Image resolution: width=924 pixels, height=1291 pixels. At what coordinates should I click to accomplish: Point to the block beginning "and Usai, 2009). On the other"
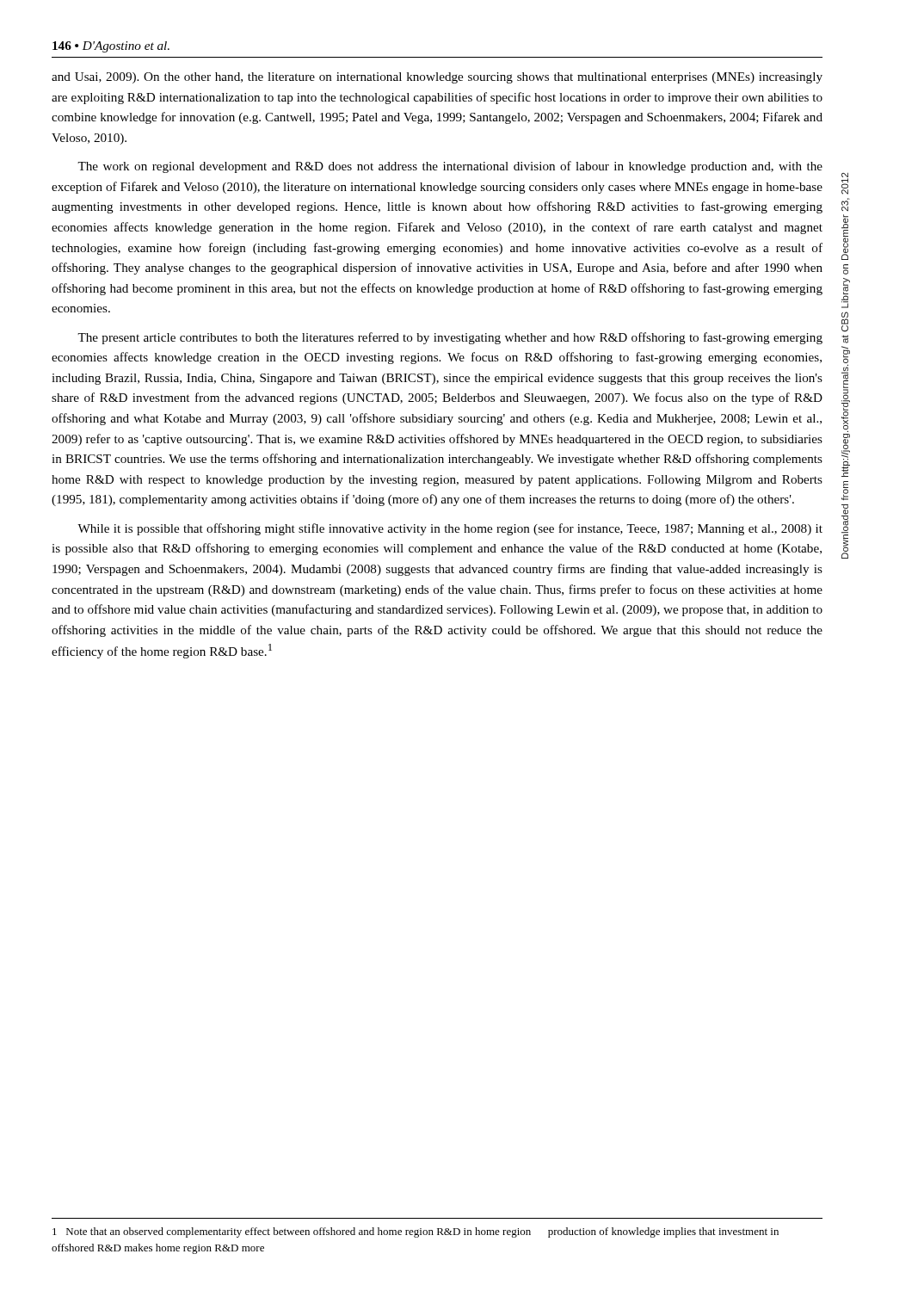tap(437, 107)
